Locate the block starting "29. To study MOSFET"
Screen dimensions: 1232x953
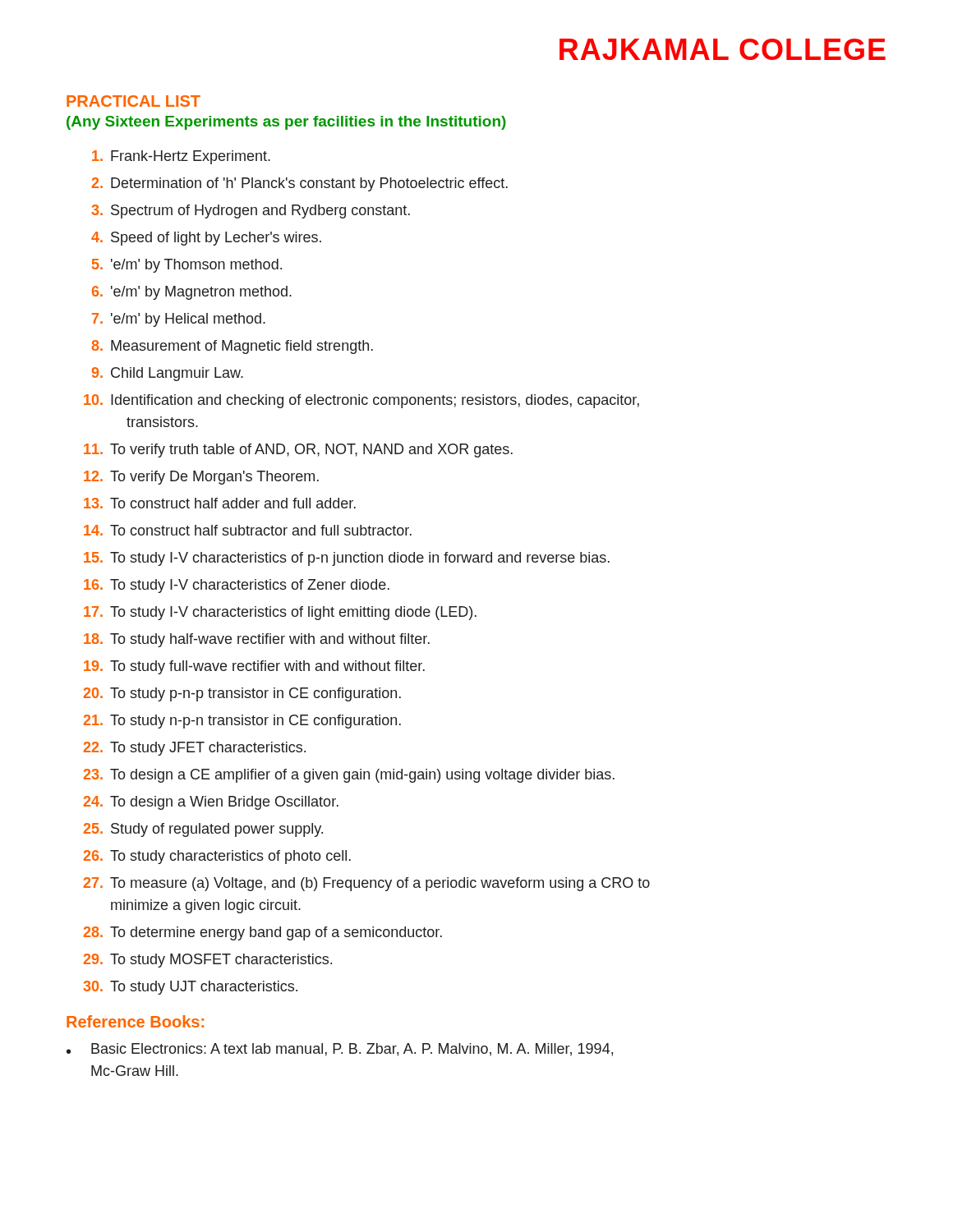tap(208, 961)
